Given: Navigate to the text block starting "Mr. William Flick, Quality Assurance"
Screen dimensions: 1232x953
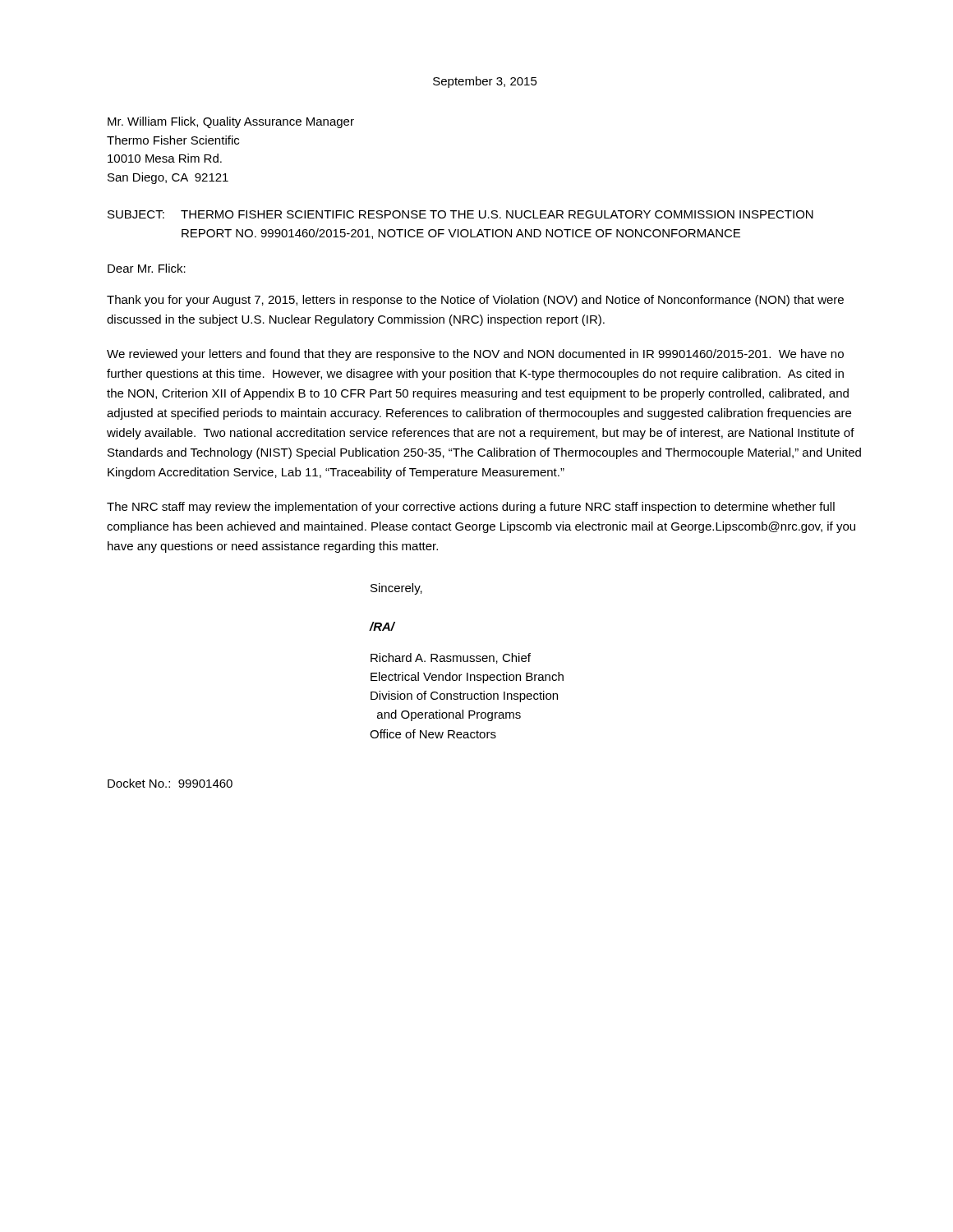Looking at the screenshot, I should 230,149.
